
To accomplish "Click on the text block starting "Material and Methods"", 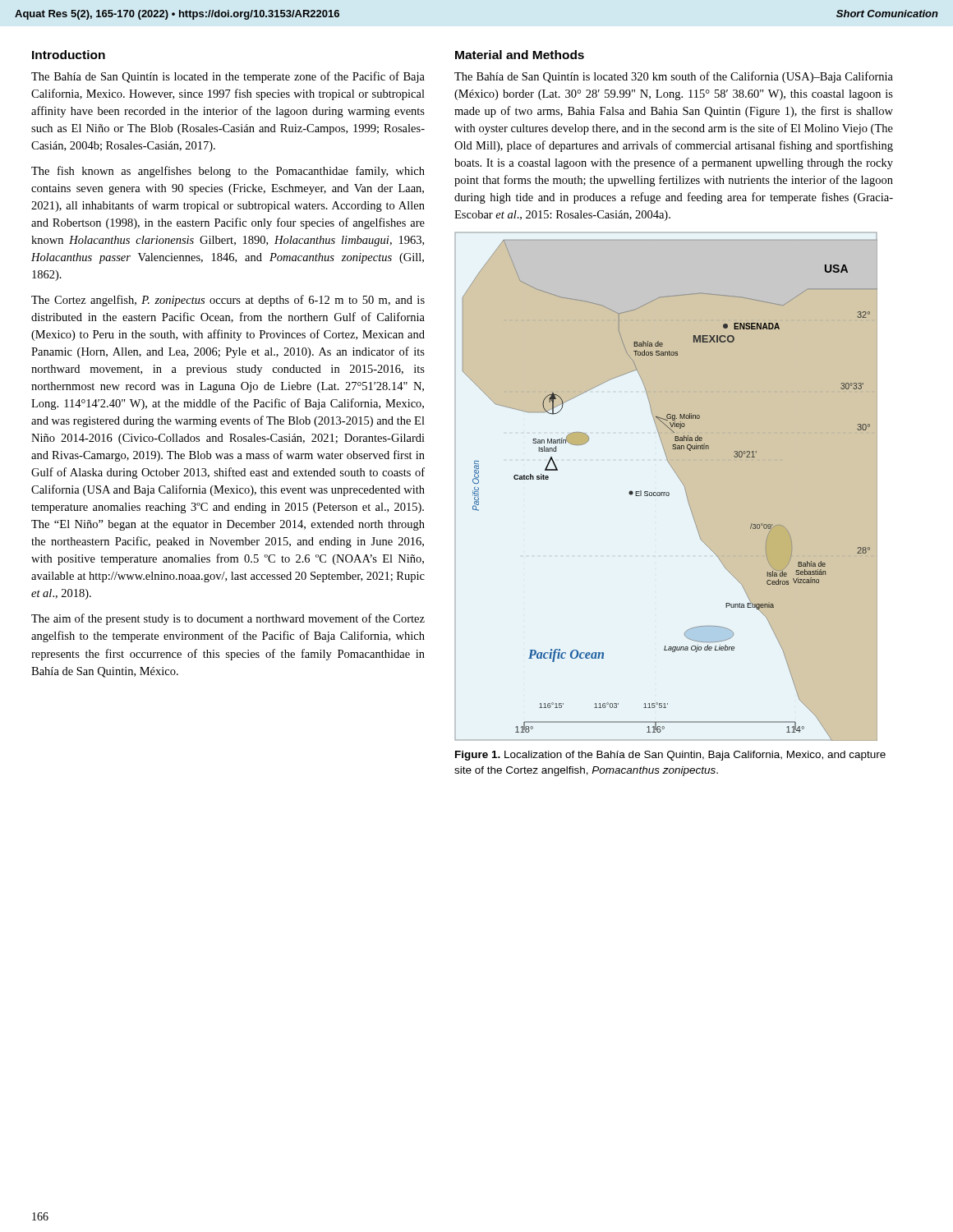I will pyautogui.click(x=519, y=55).
